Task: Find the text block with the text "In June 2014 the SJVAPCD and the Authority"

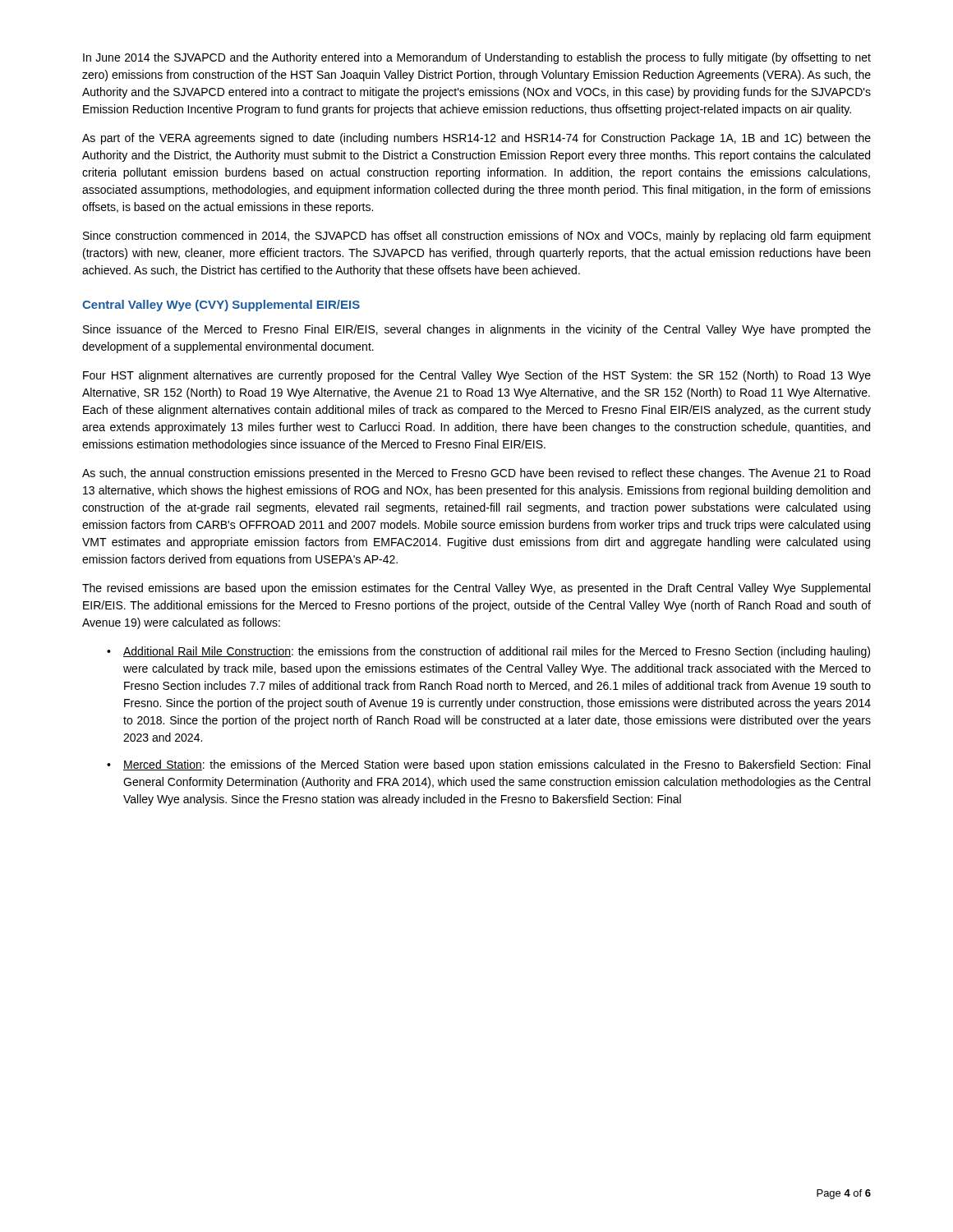Action: point(476,83)
